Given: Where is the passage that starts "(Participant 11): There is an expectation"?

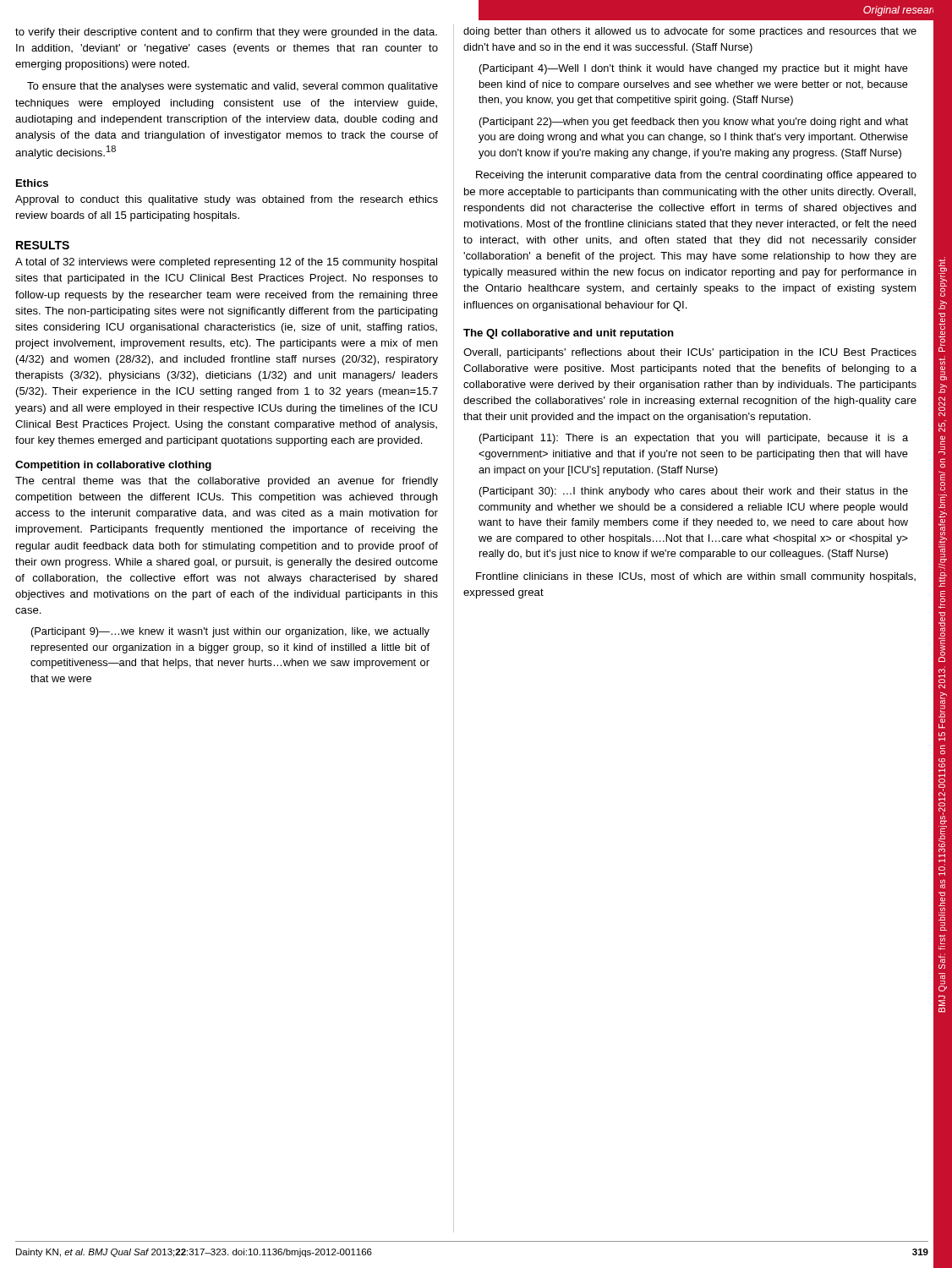Looking at the screenshot, I should pos(693,454).
